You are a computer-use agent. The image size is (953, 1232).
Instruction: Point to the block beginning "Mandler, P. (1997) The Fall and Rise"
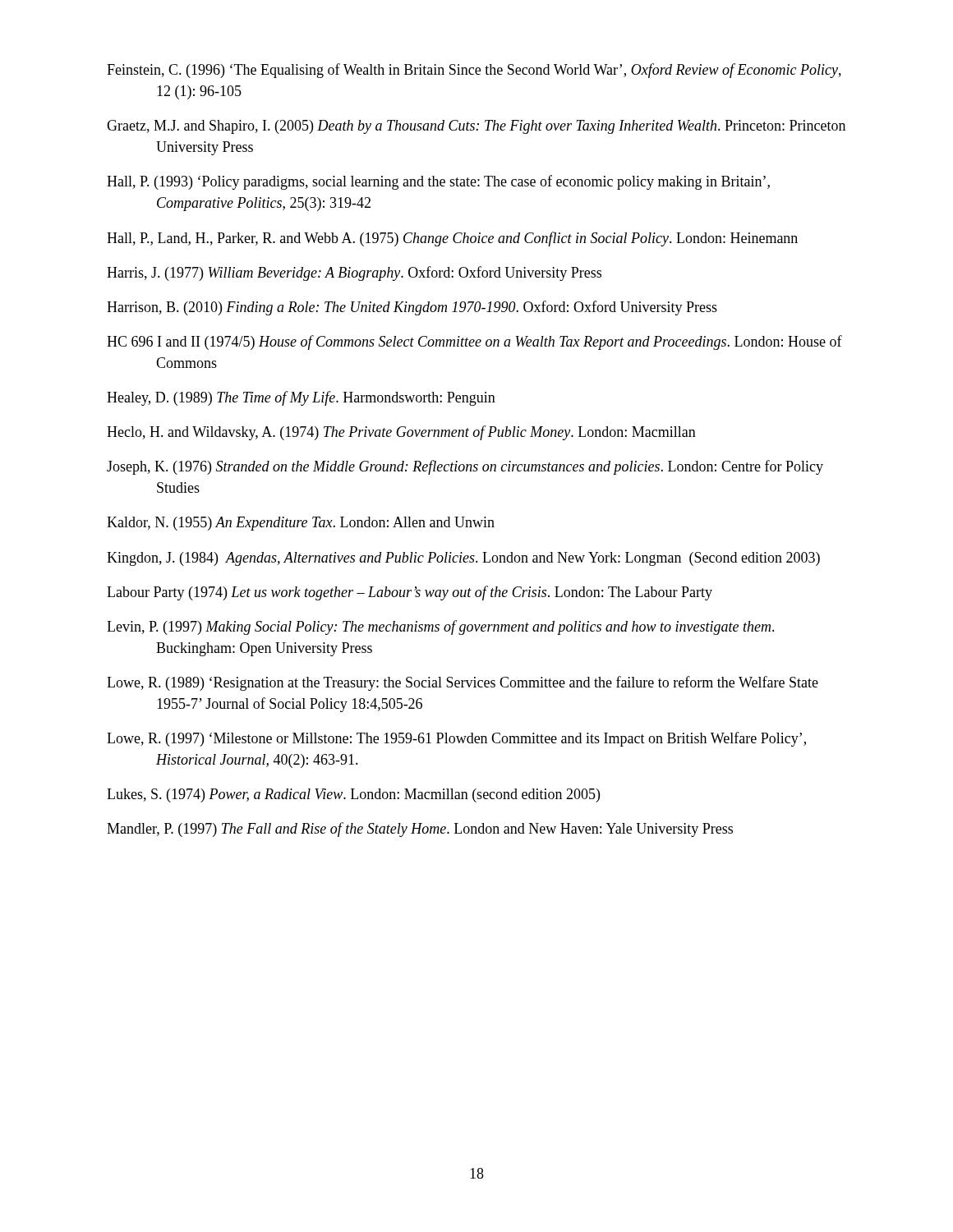pyautogui.click(x=420, y=829)
